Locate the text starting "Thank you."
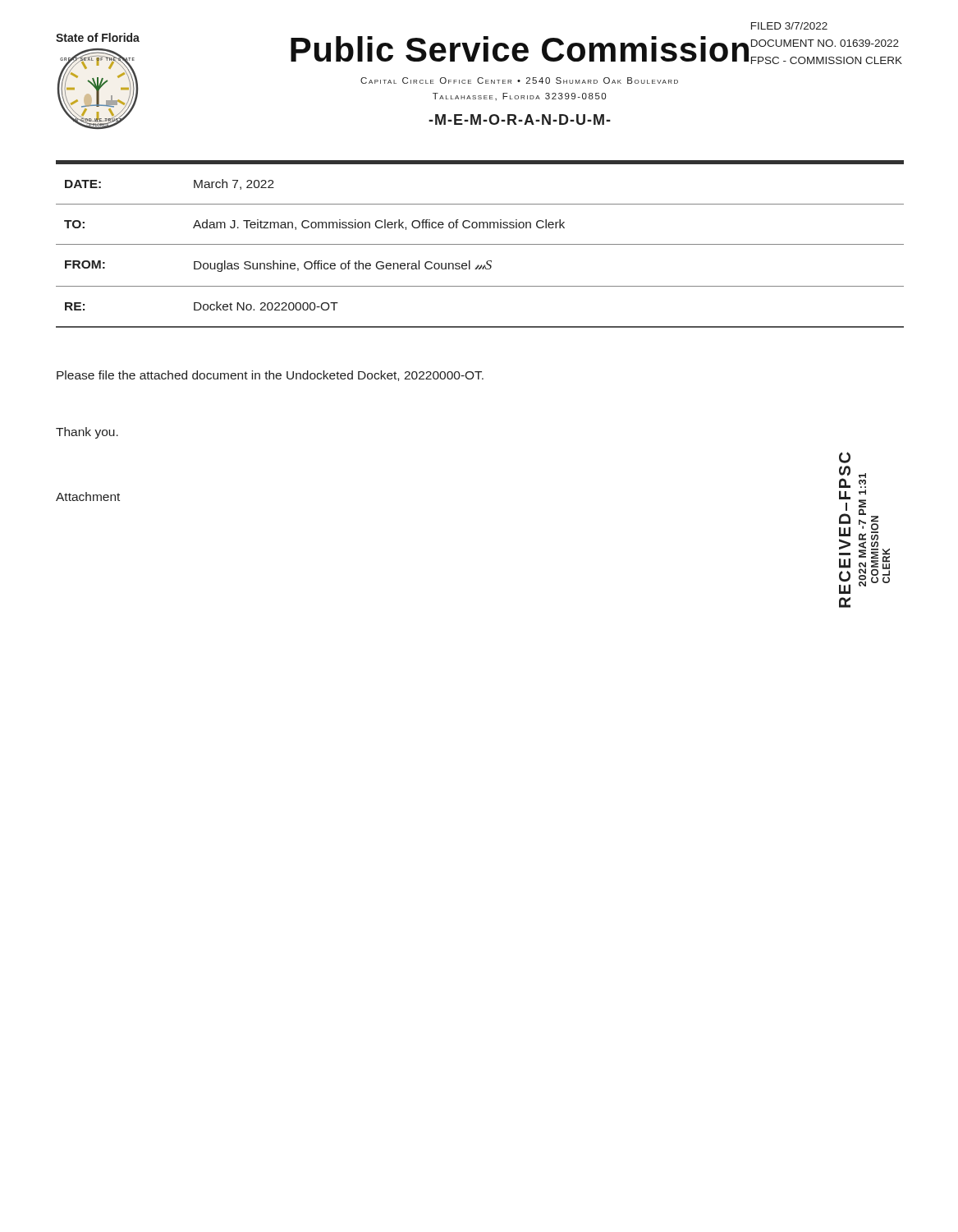Image resolution: width=958 pixels, height=1232 pixels. point(87,432)
